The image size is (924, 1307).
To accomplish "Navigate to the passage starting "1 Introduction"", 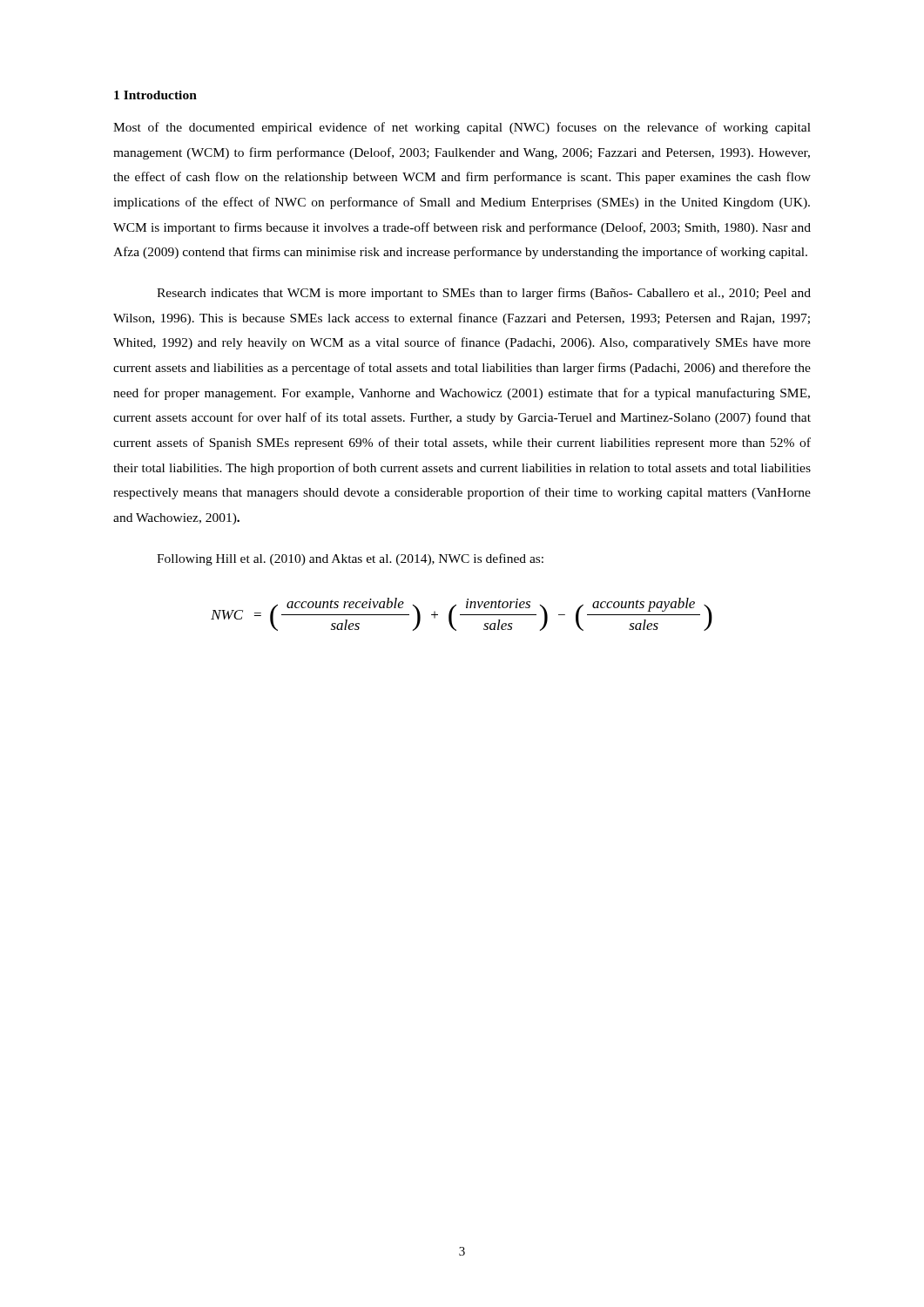I will click(x=155, y=95).
